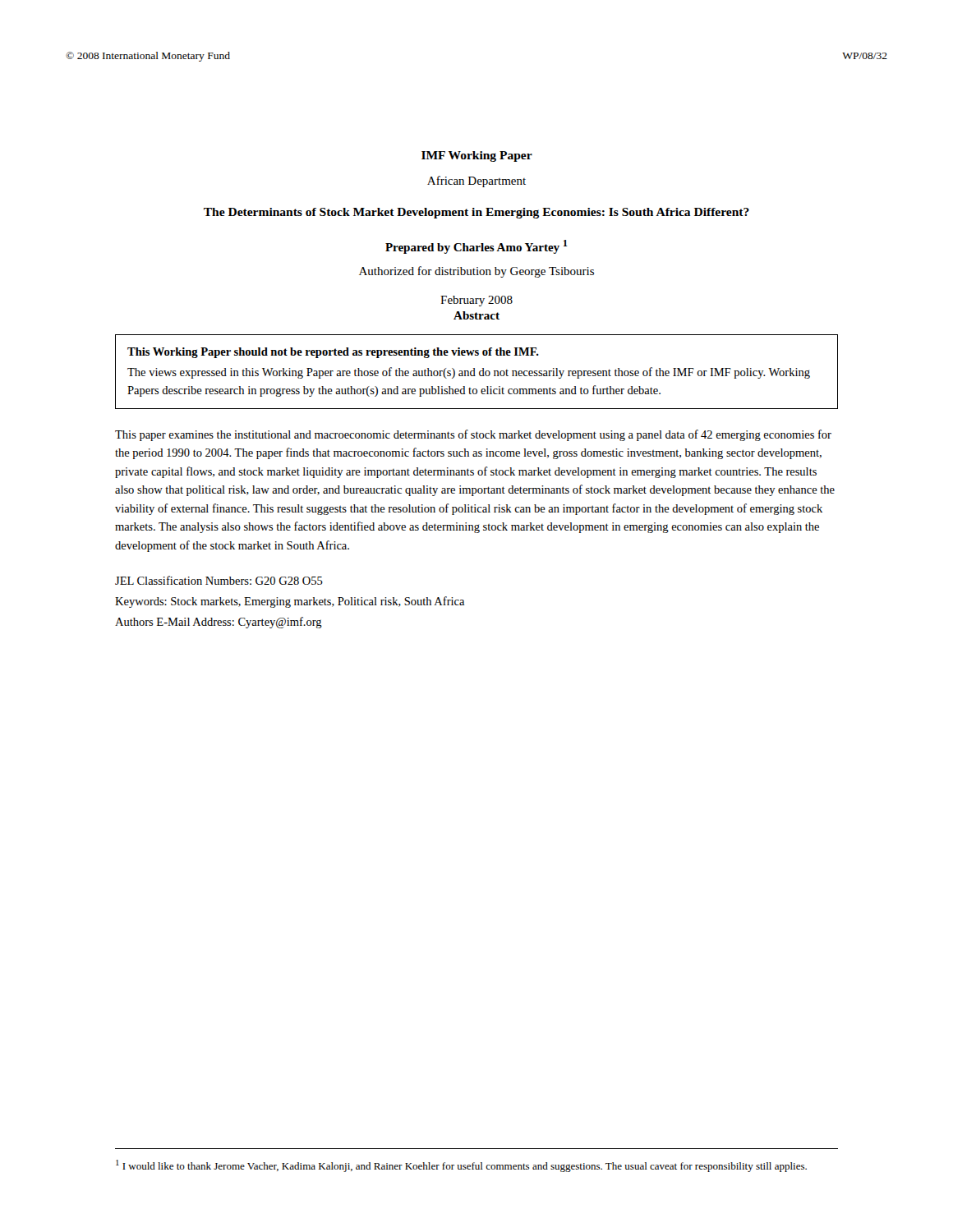Locate the block of text that opens with "1 I would like"
Screen dimensions: 1232x953
[x=476, y=1165]
